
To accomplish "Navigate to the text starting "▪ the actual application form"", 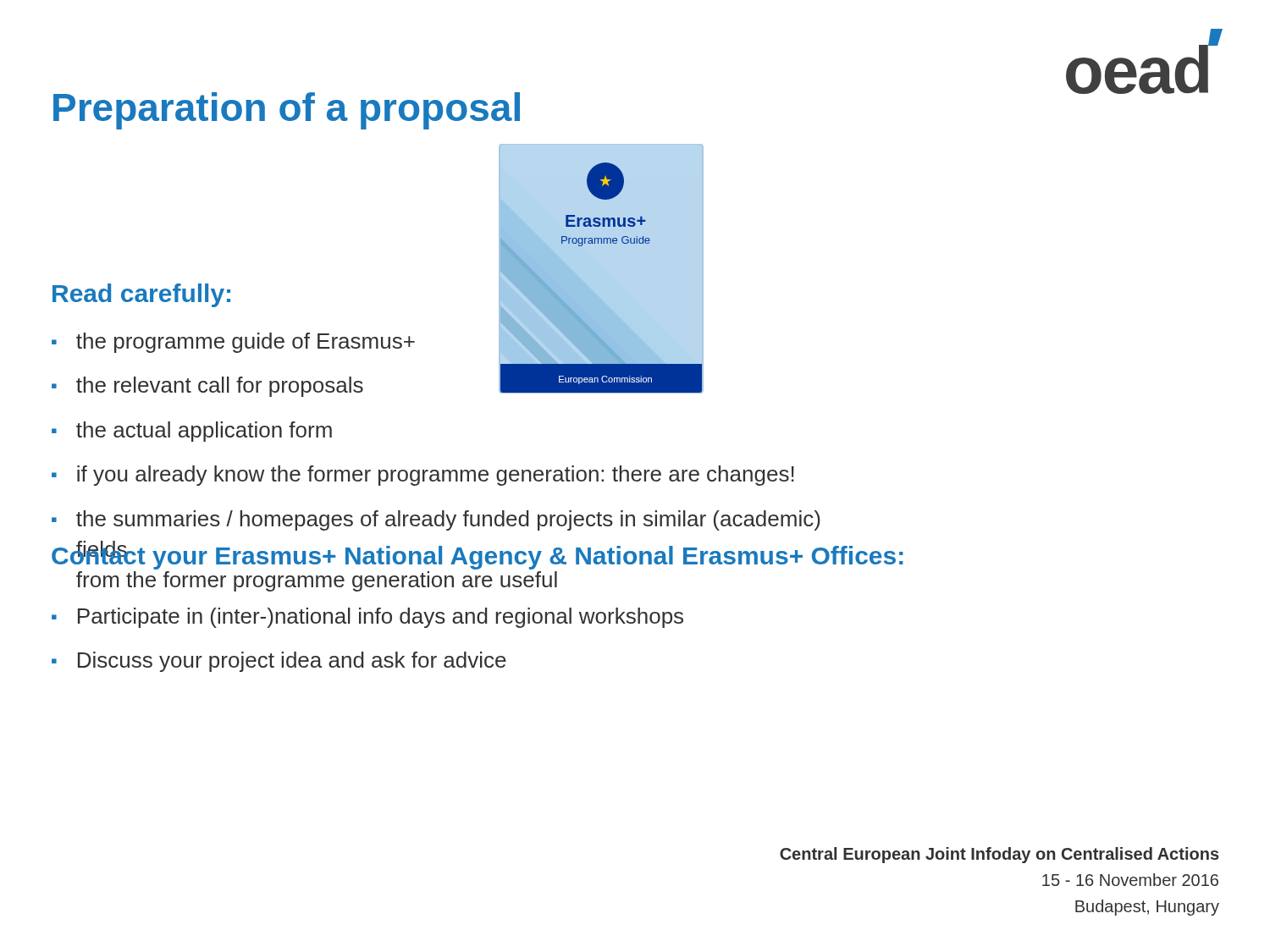I will 192,430.
